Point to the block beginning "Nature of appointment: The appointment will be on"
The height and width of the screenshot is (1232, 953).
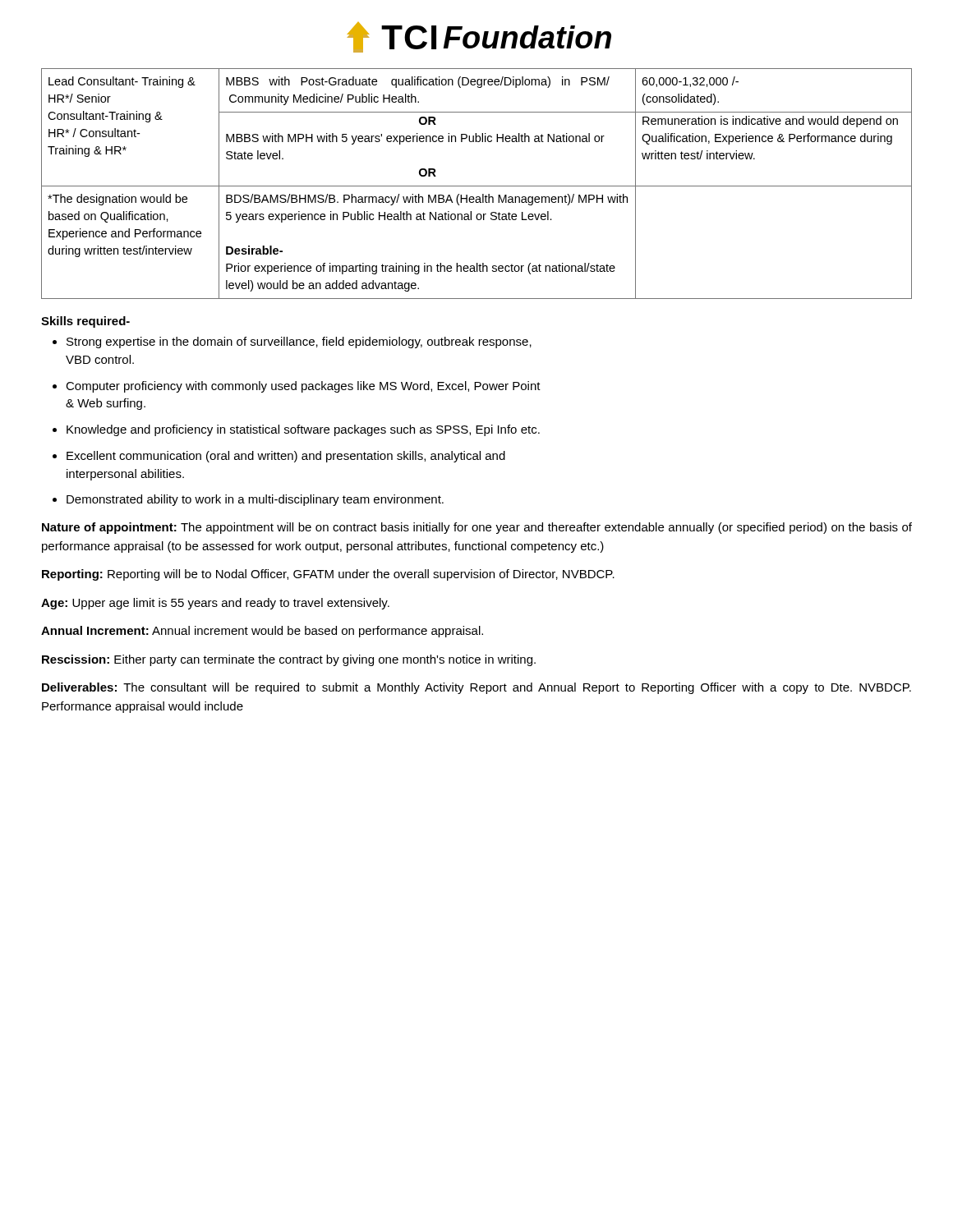(476, 536)
